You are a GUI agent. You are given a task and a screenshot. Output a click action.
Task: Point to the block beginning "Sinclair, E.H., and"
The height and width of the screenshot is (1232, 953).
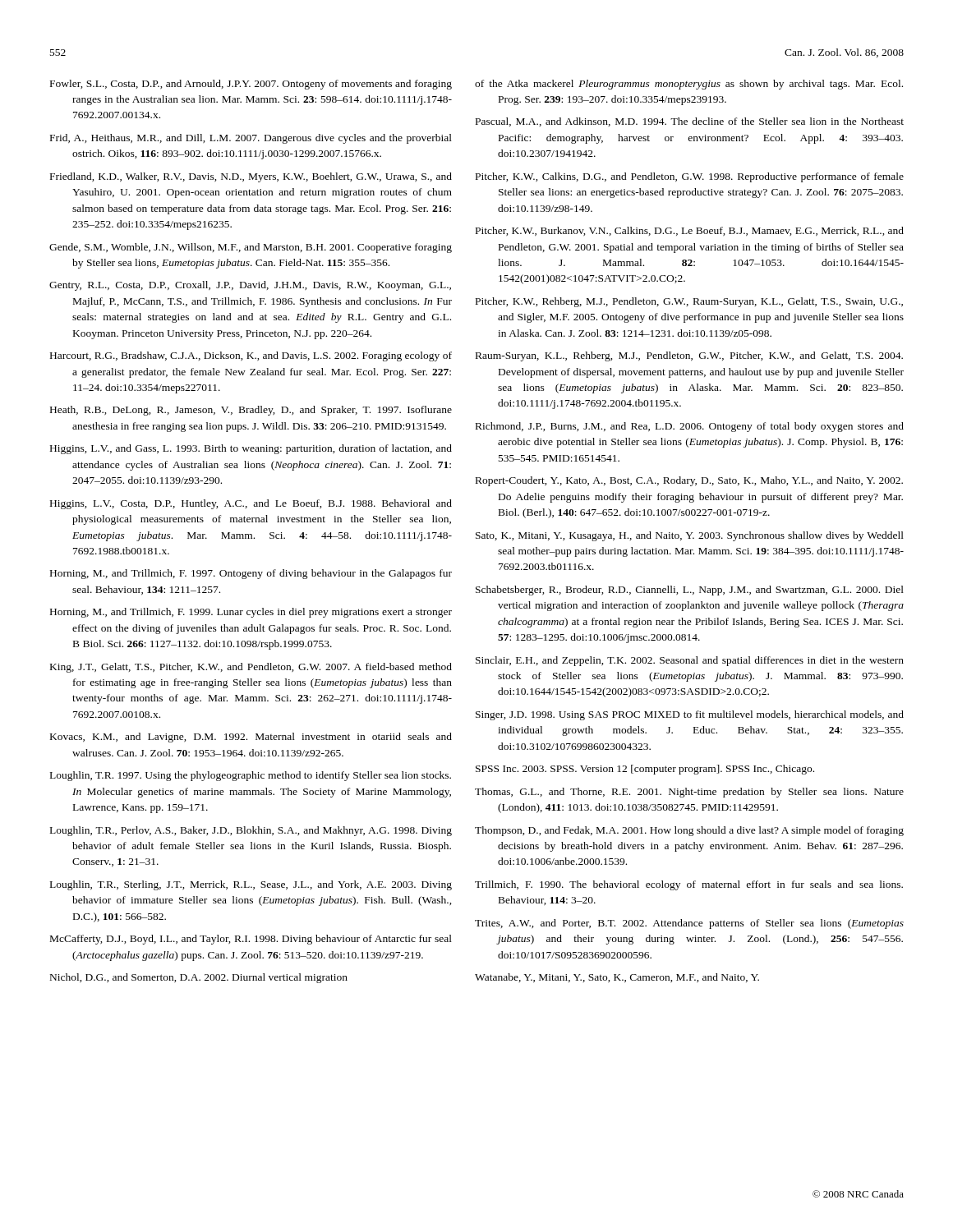click(689, 676)
